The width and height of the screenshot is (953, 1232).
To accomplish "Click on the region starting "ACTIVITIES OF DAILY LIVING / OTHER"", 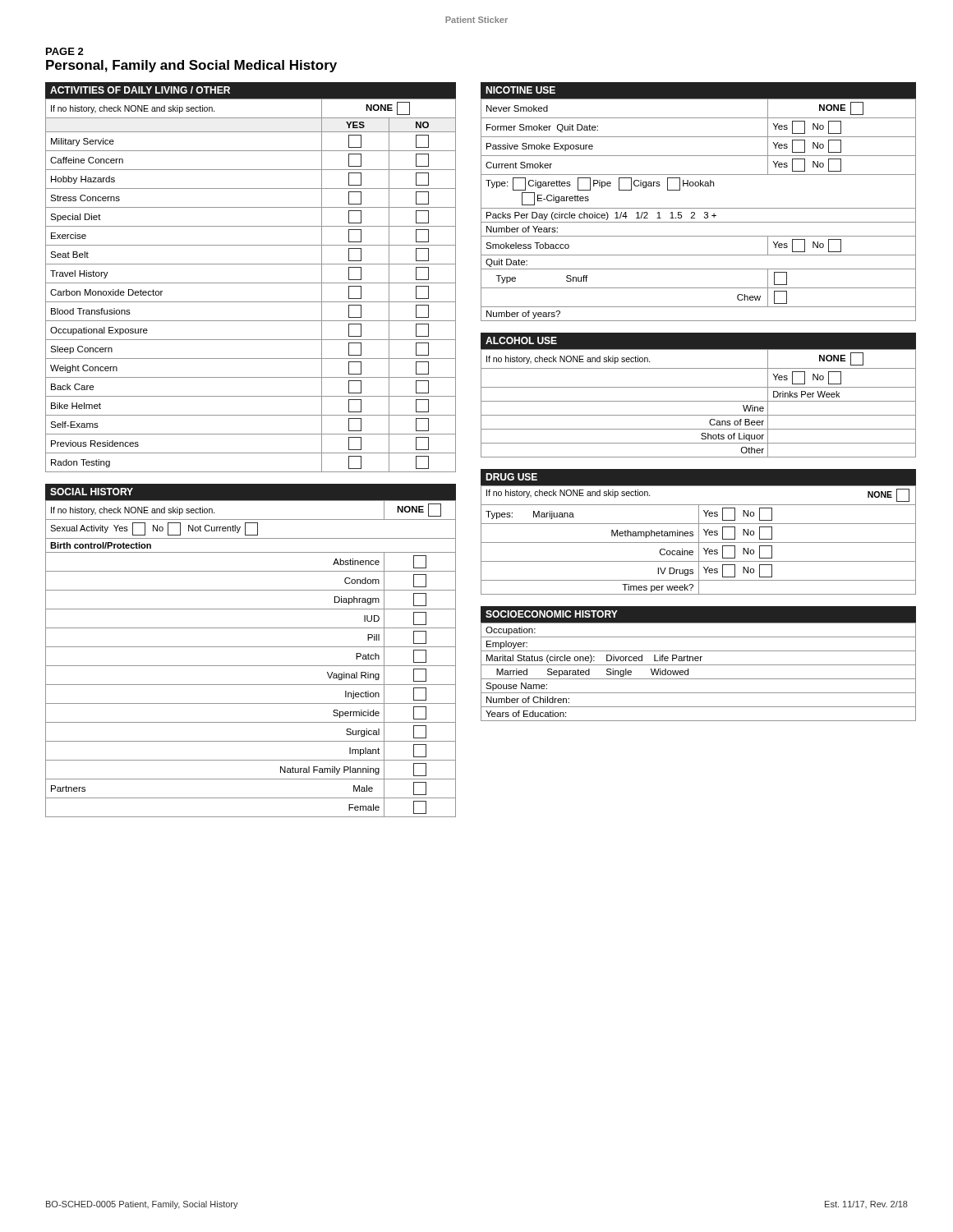I will (140, 90).
